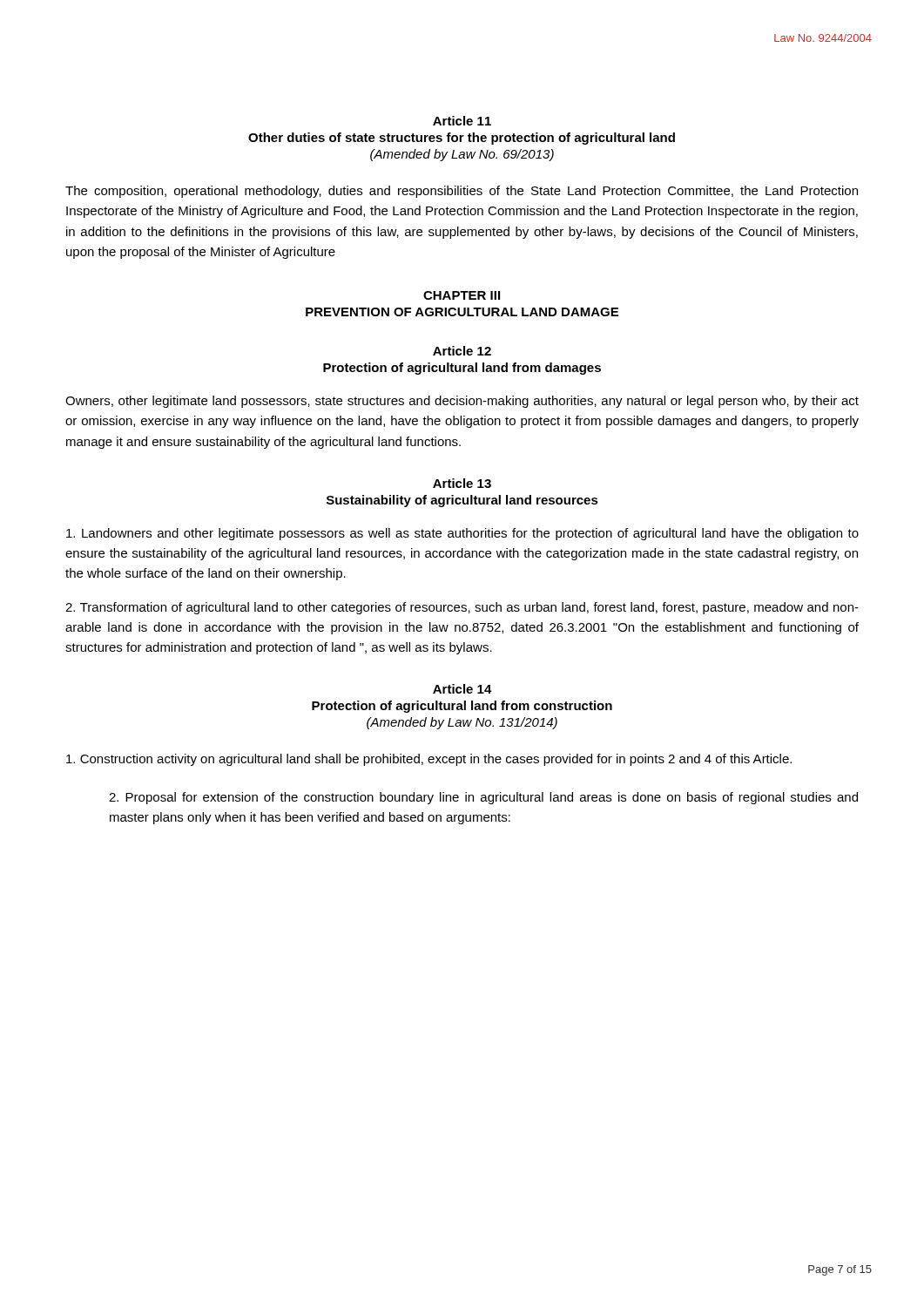Locate the title with the text "Article 12 Protection of agricultural land from"
Screen dimensions: 1307x924
pos(462,359)
